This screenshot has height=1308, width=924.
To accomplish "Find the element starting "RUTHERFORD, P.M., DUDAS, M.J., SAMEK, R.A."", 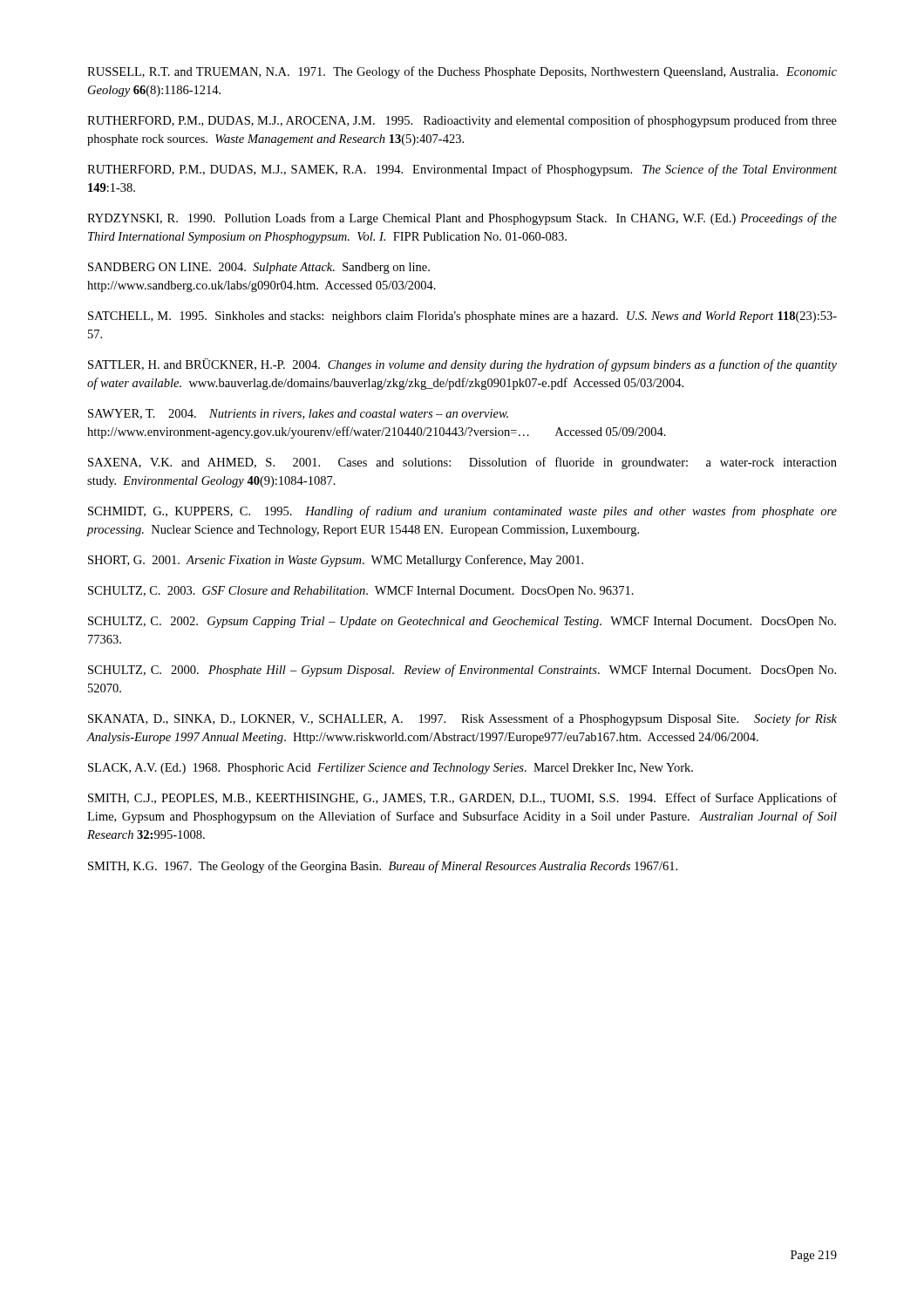I will point(462,178).
